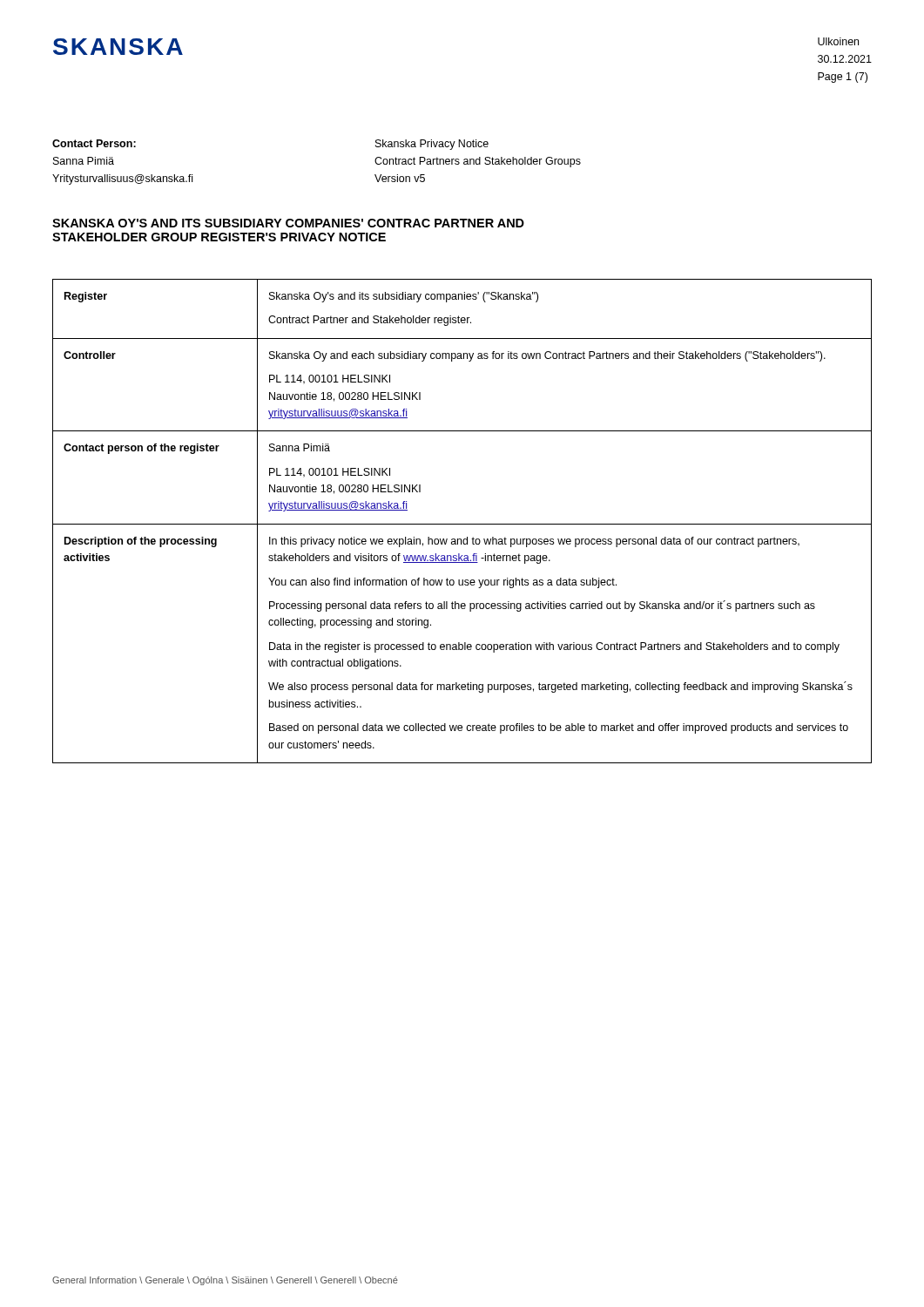Locate the title that opens with "SKANSKA OY'S AND ITS SUBSIDIARY COMPANIES'"
924x1307 pixels.
pyautogui.click(x=288, y=230)
